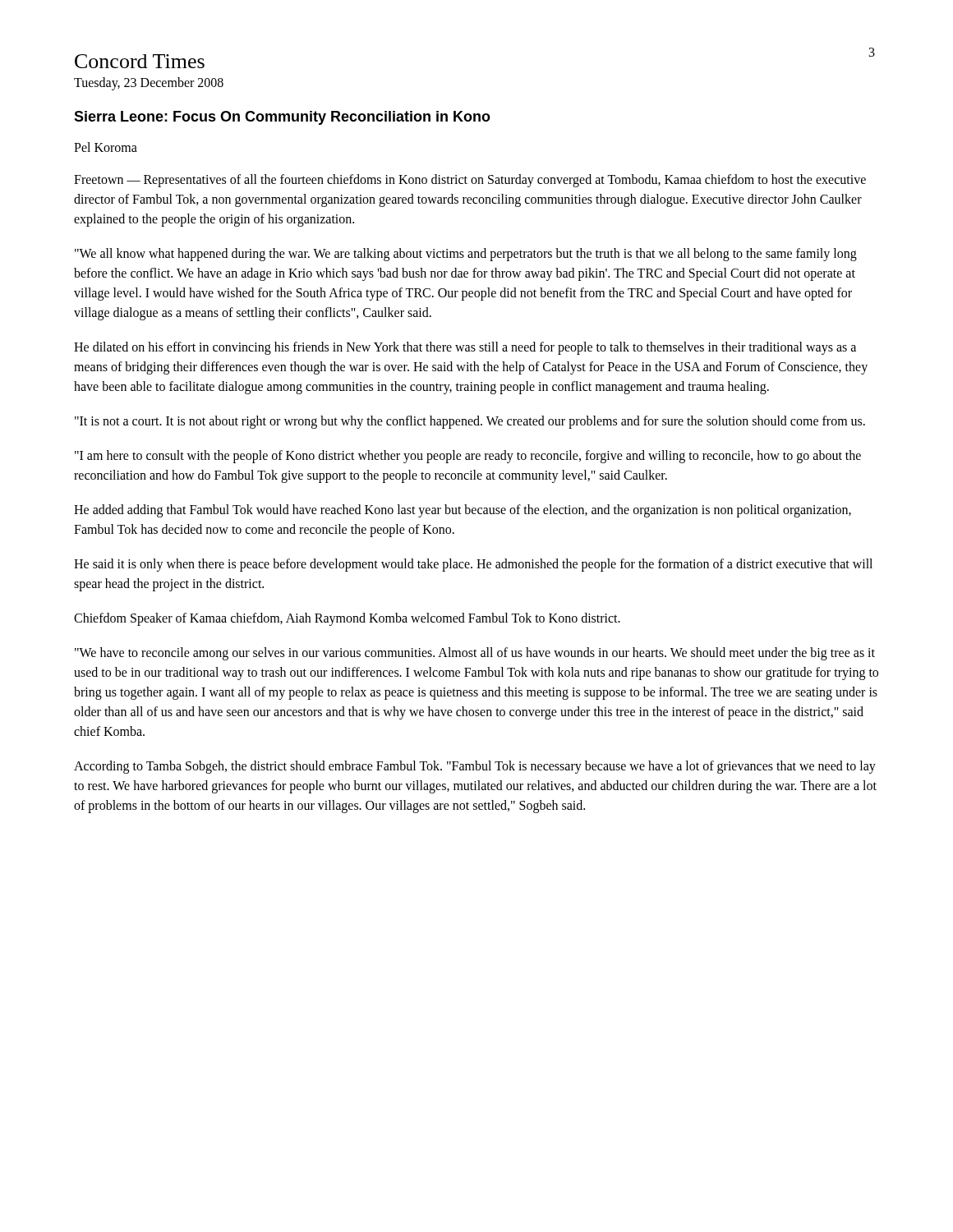The width and height of the screenshot is (953, 1232).
Task: Click on the block starting ""We have to reconcile among"
Action: click(476, 692)
